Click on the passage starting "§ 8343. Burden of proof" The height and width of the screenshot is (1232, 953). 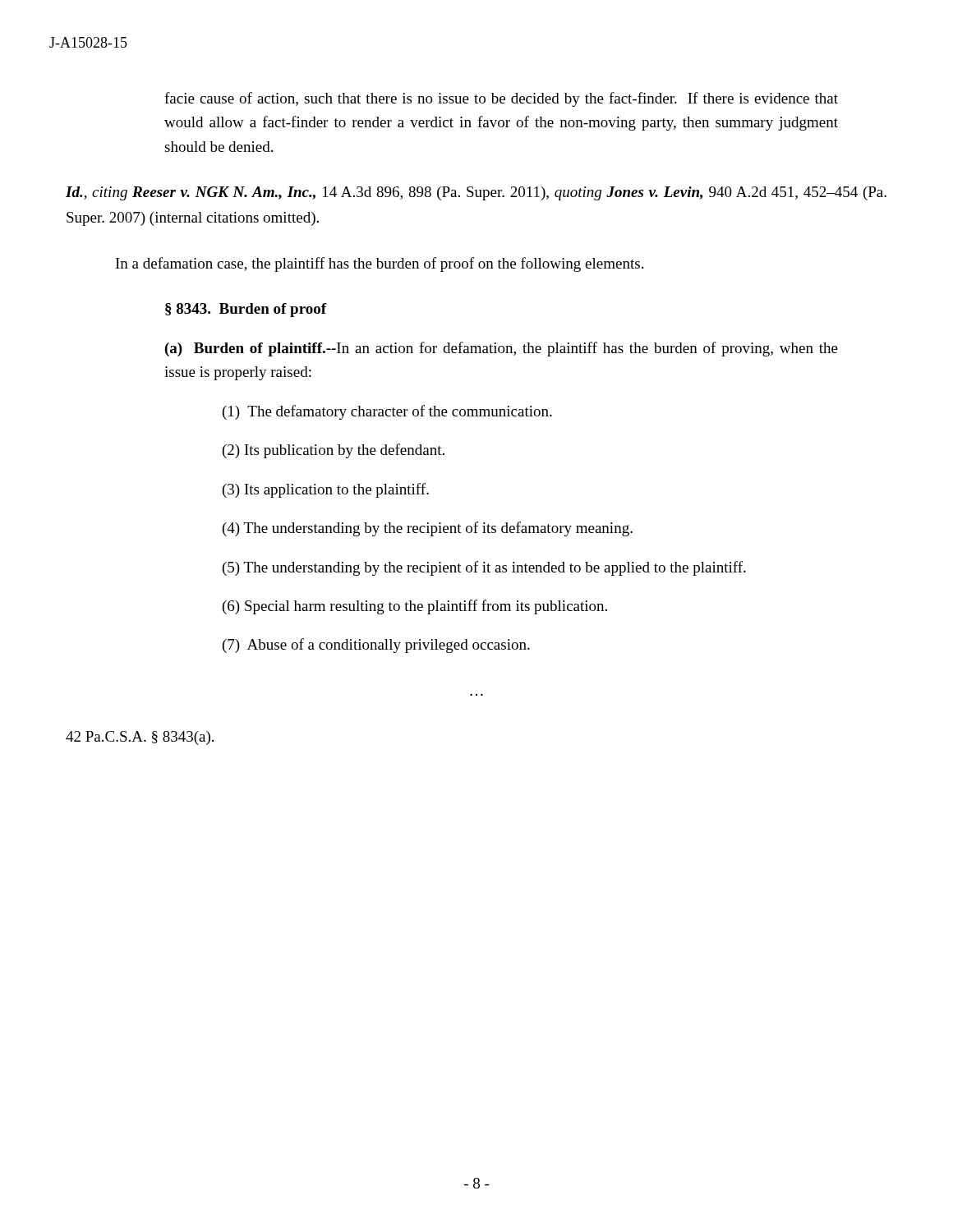point(245,309)
